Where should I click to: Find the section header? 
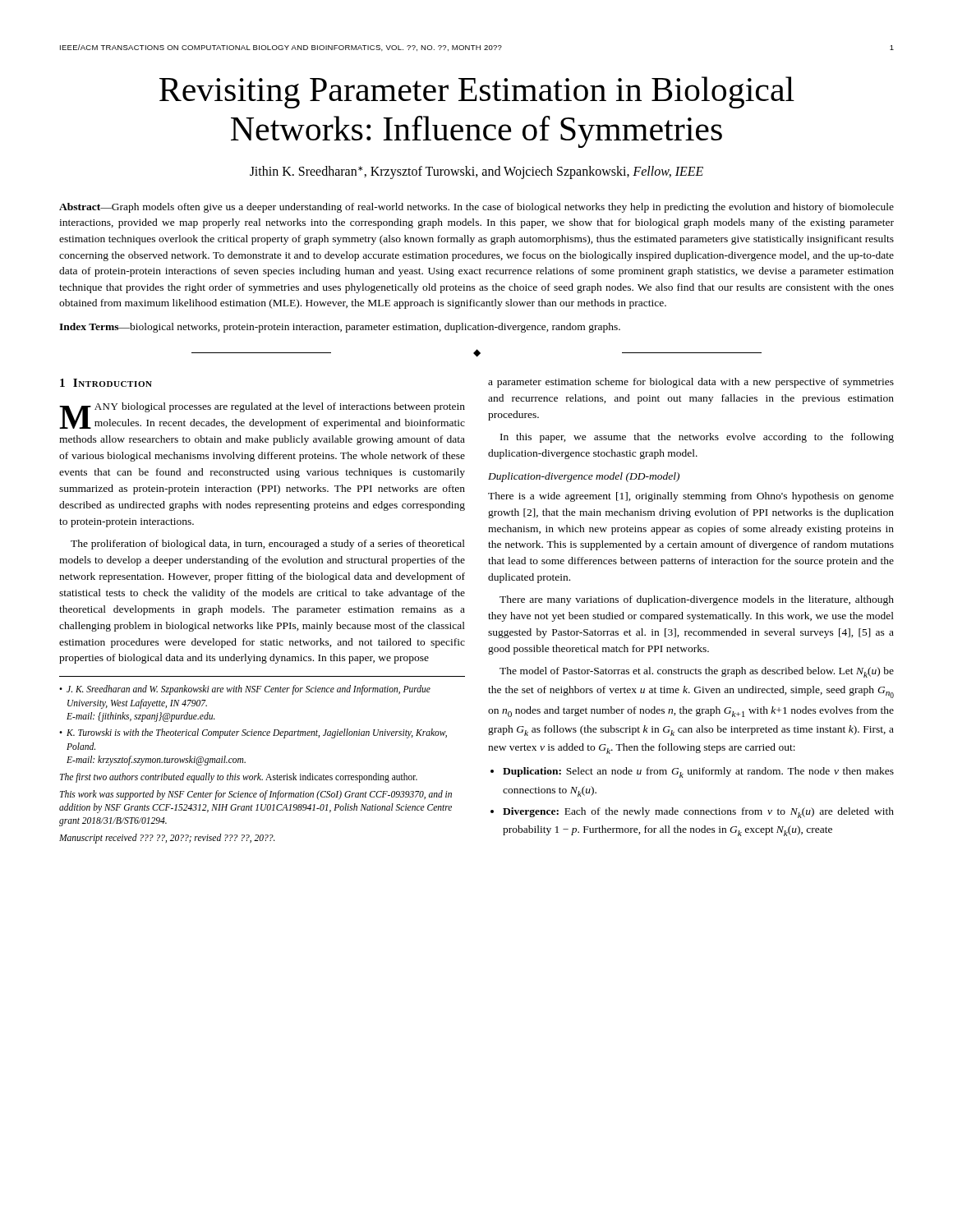(106, 383)
